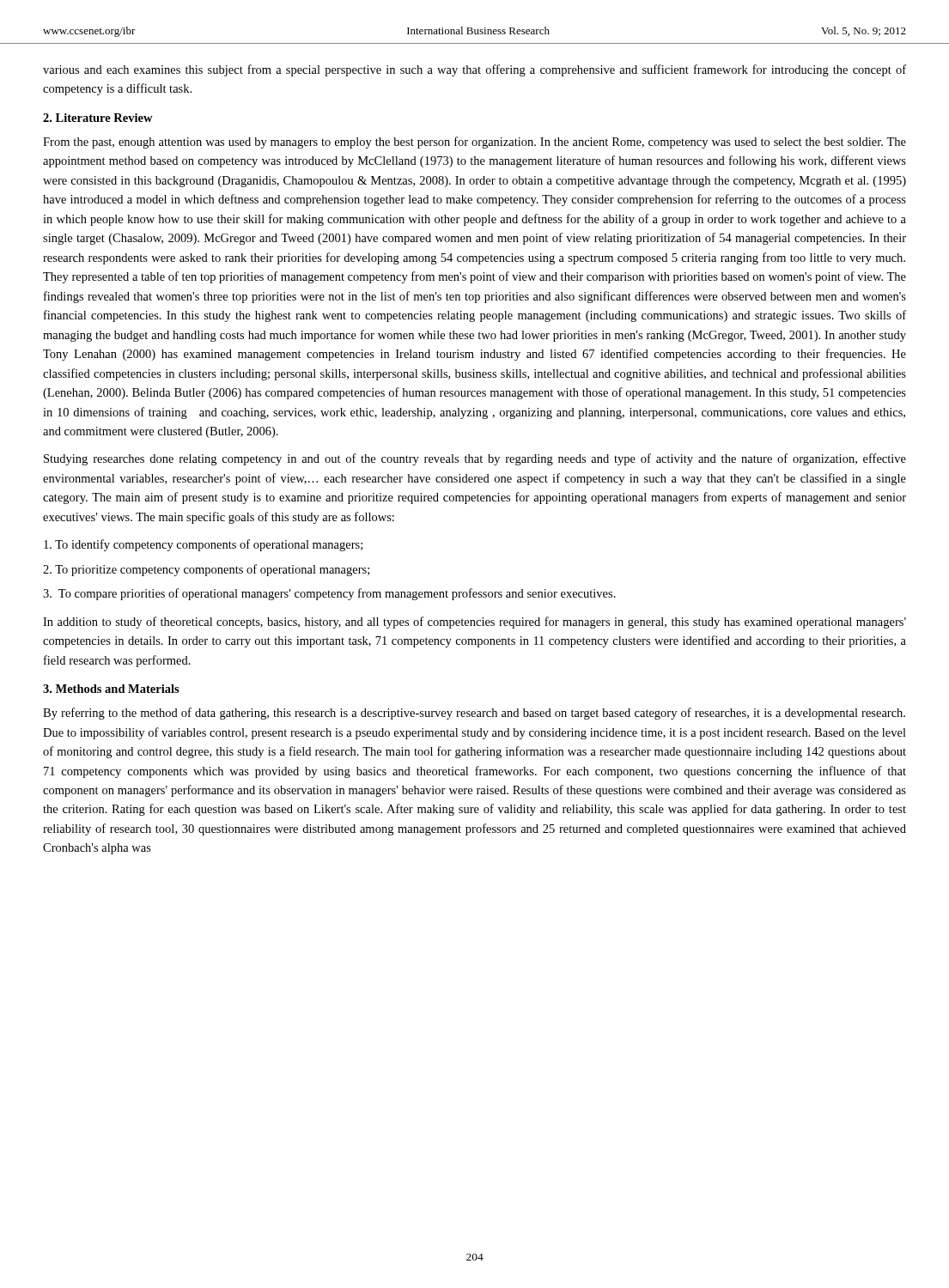Point to the block beginning "From the past, enough attention was used by"
Screen dimensions: 1288x949
[x=474, y=287]
